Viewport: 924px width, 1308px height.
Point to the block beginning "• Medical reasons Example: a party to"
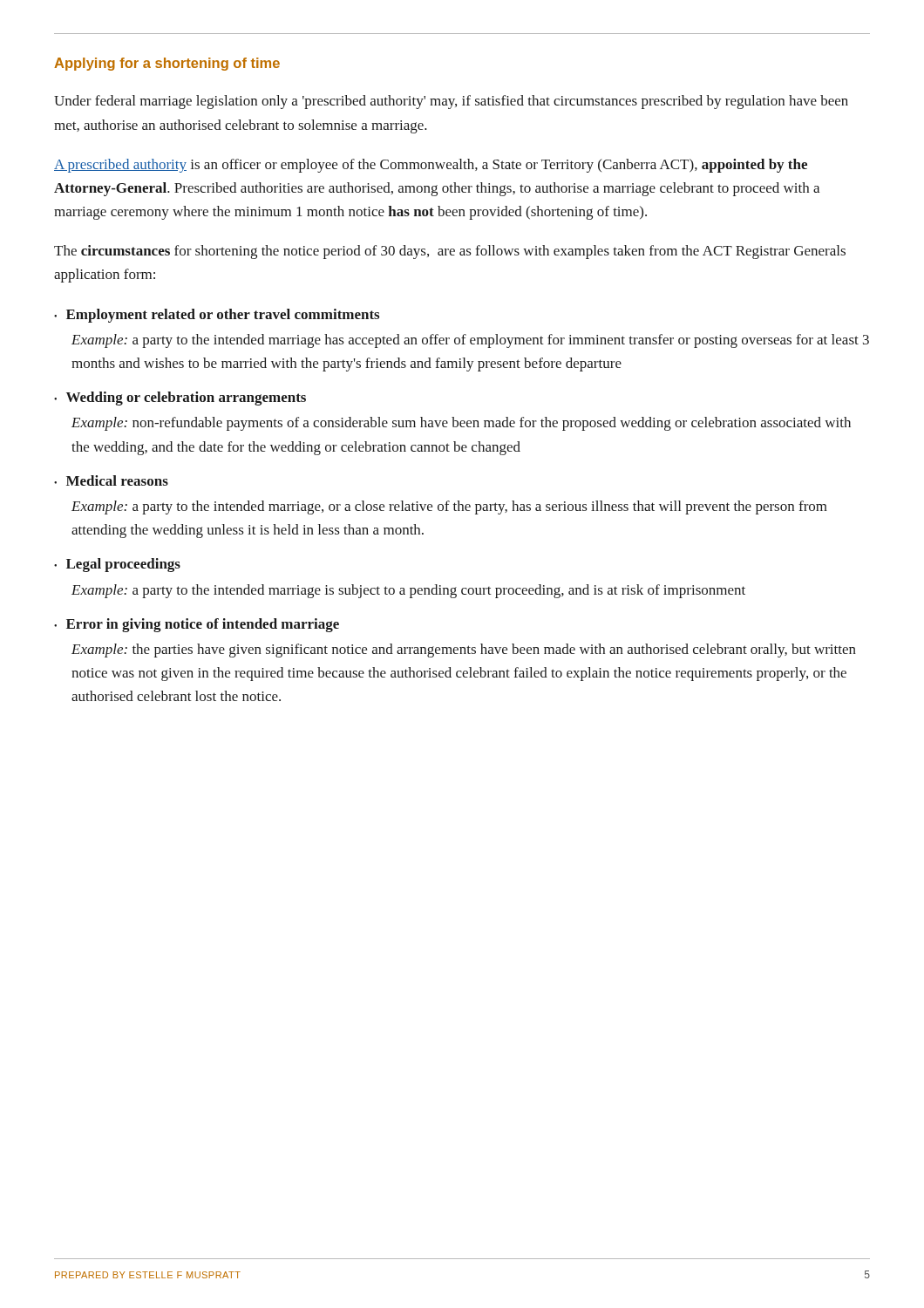pos(462,505)
